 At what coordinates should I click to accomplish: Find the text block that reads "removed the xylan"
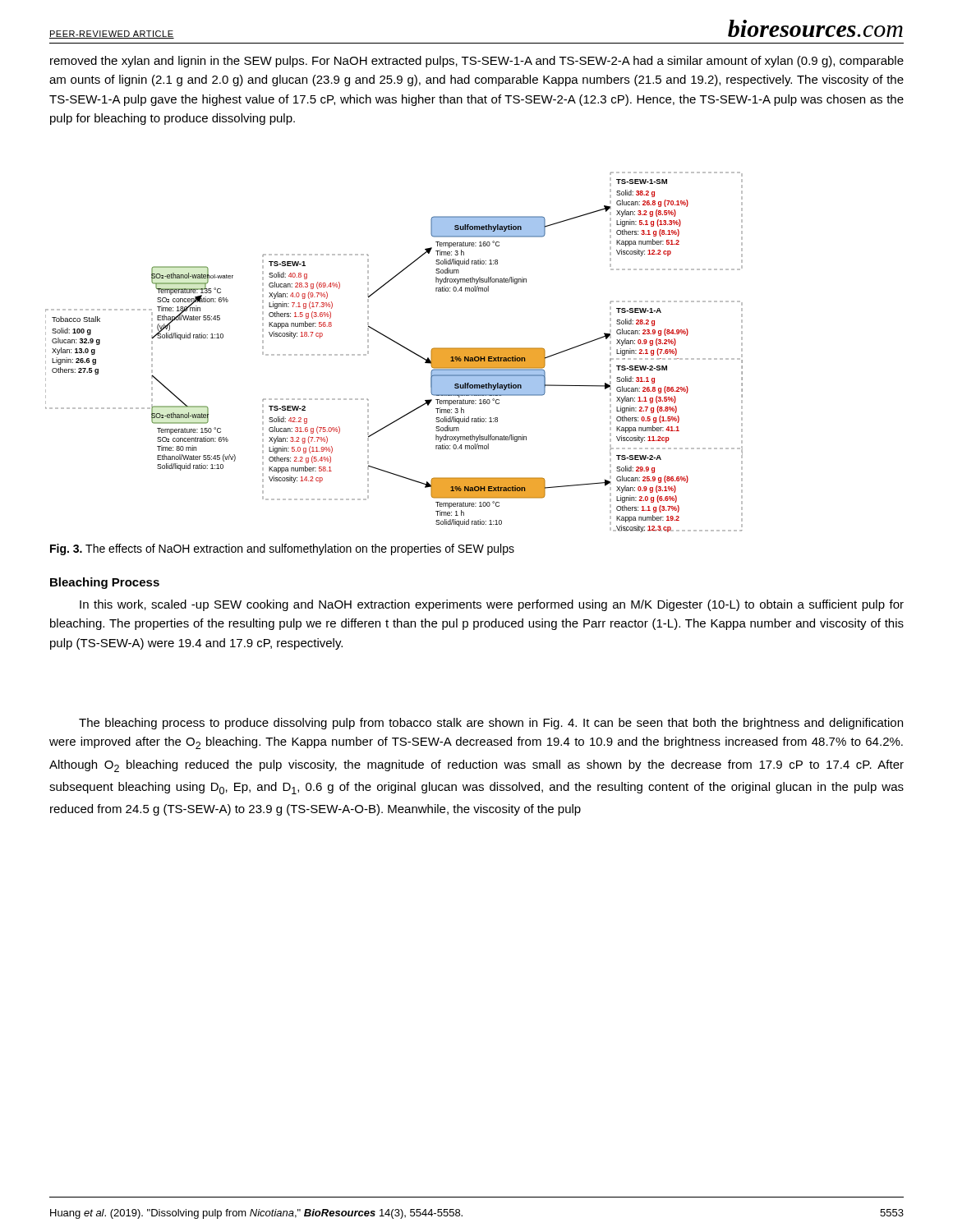coord(476,89)
